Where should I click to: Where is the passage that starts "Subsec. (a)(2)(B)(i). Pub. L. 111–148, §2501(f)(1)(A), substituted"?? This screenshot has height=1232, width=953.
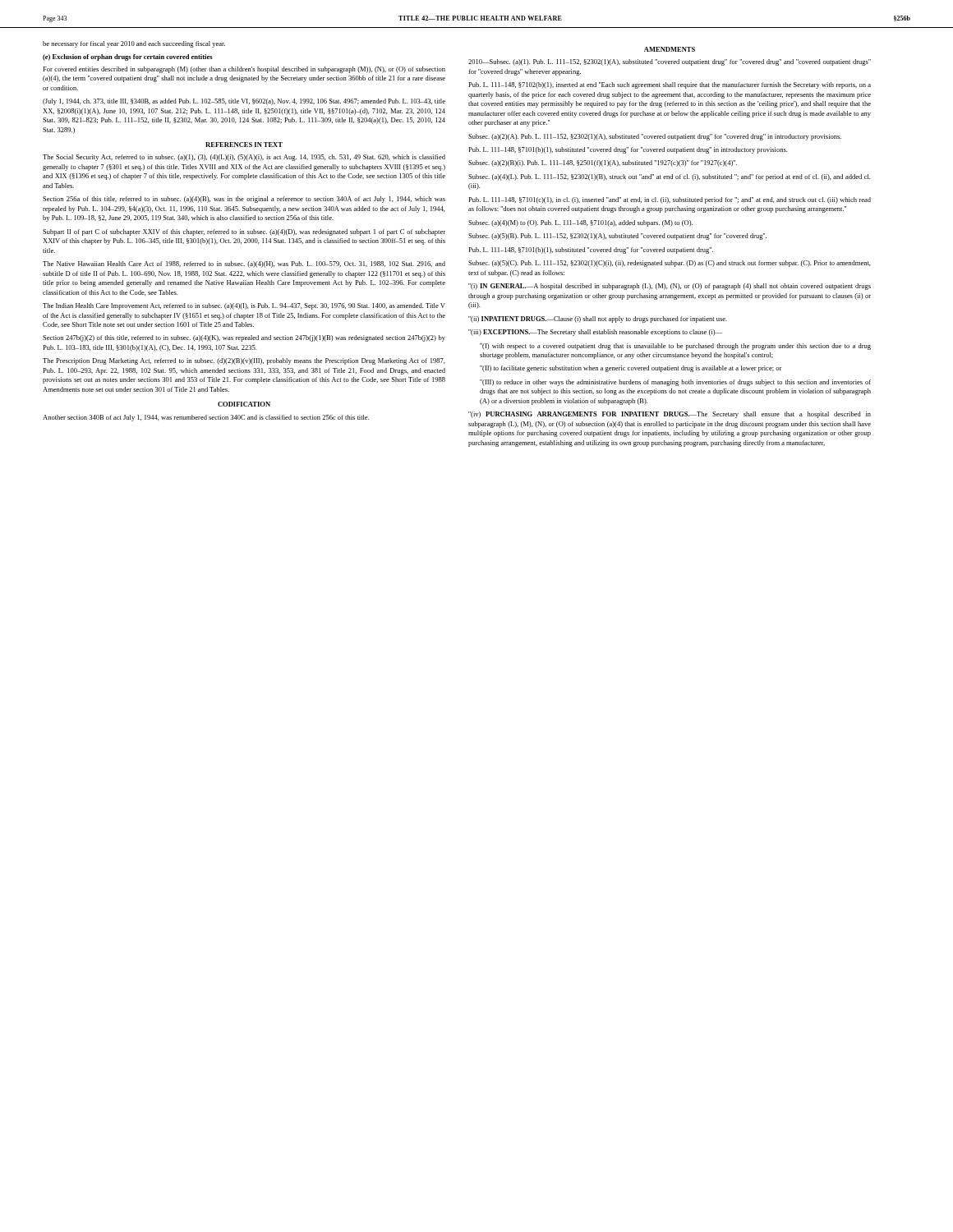click(x=670, y=164)
